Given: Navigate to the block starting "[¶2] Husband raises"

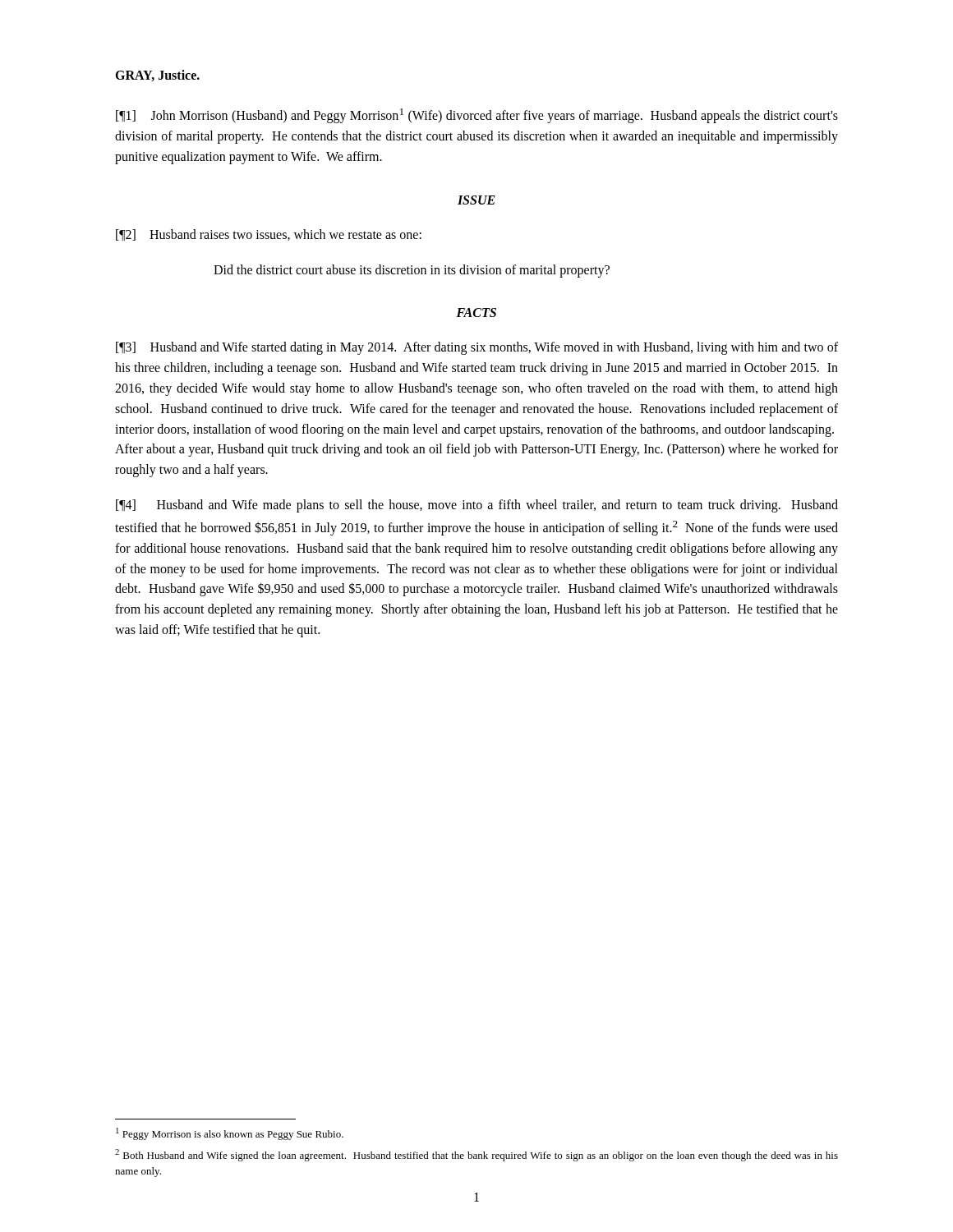Looking at the screenshot, I should pyautogui.click(x=269, y=234).
